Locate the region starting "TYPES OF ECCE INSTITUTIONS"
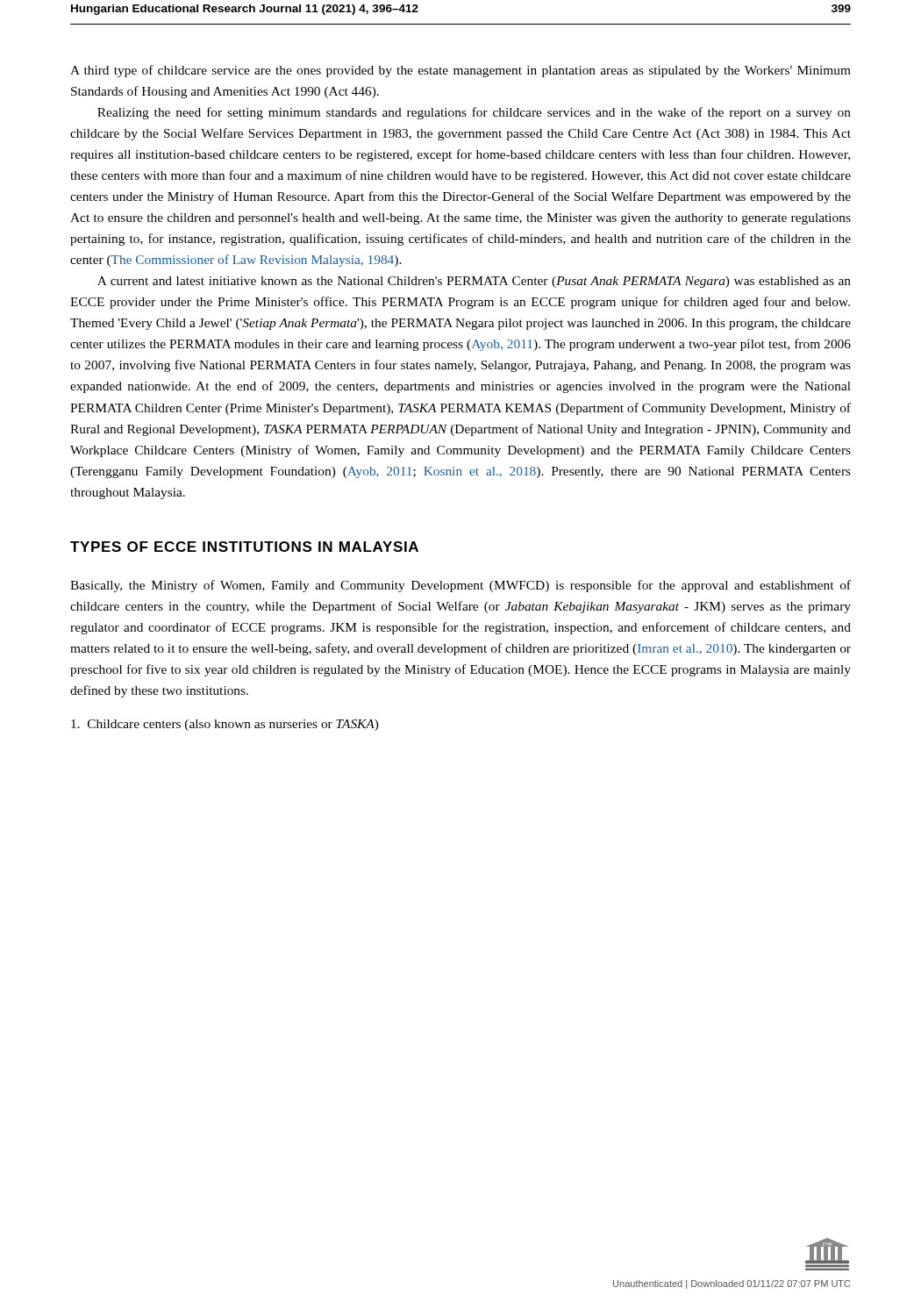Viewport: 921px width, 1316px height. click(x=245, y=547)
